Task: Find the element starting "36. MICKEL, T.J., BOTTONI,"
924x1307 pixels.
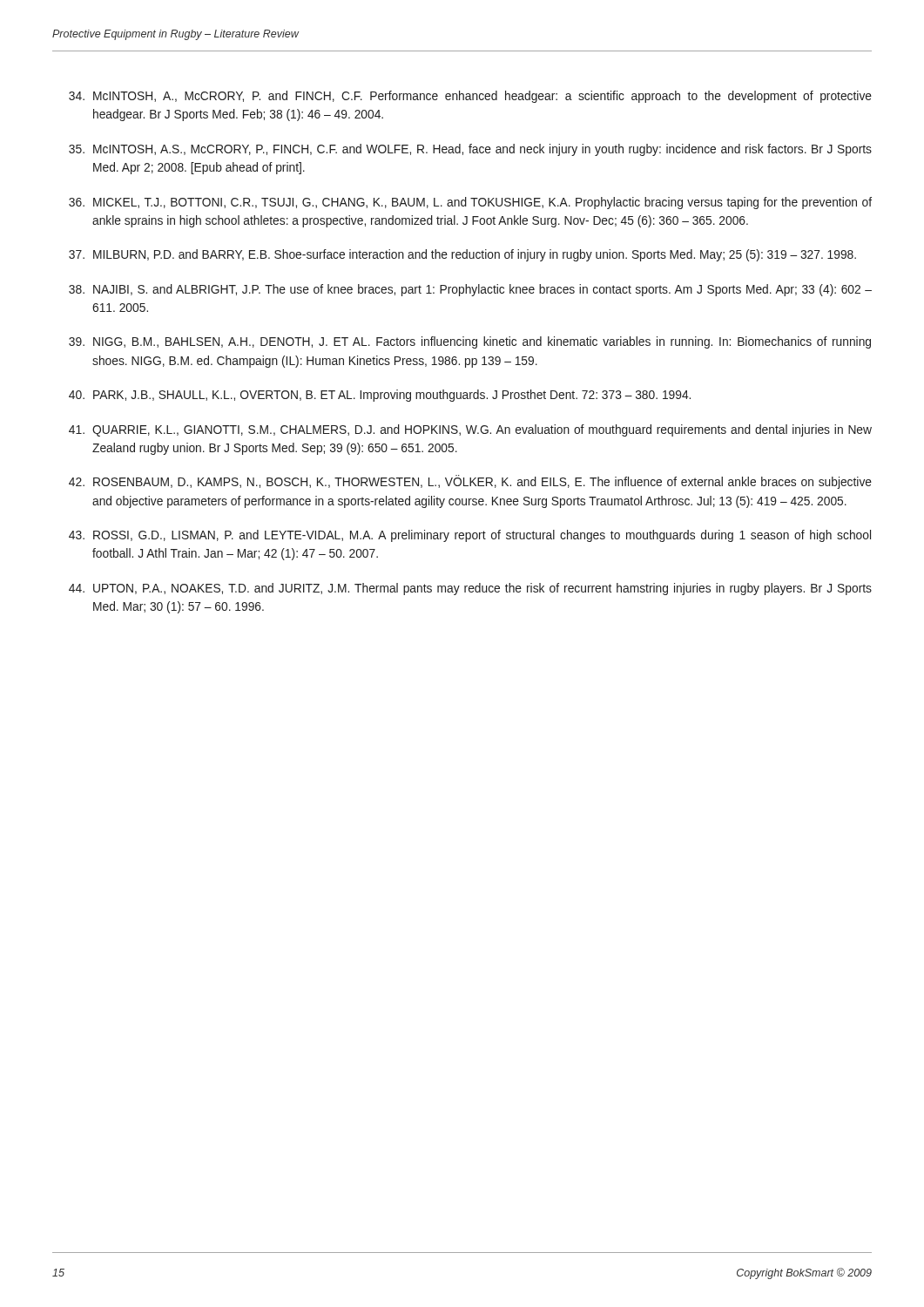Action: tap(462, 212)
